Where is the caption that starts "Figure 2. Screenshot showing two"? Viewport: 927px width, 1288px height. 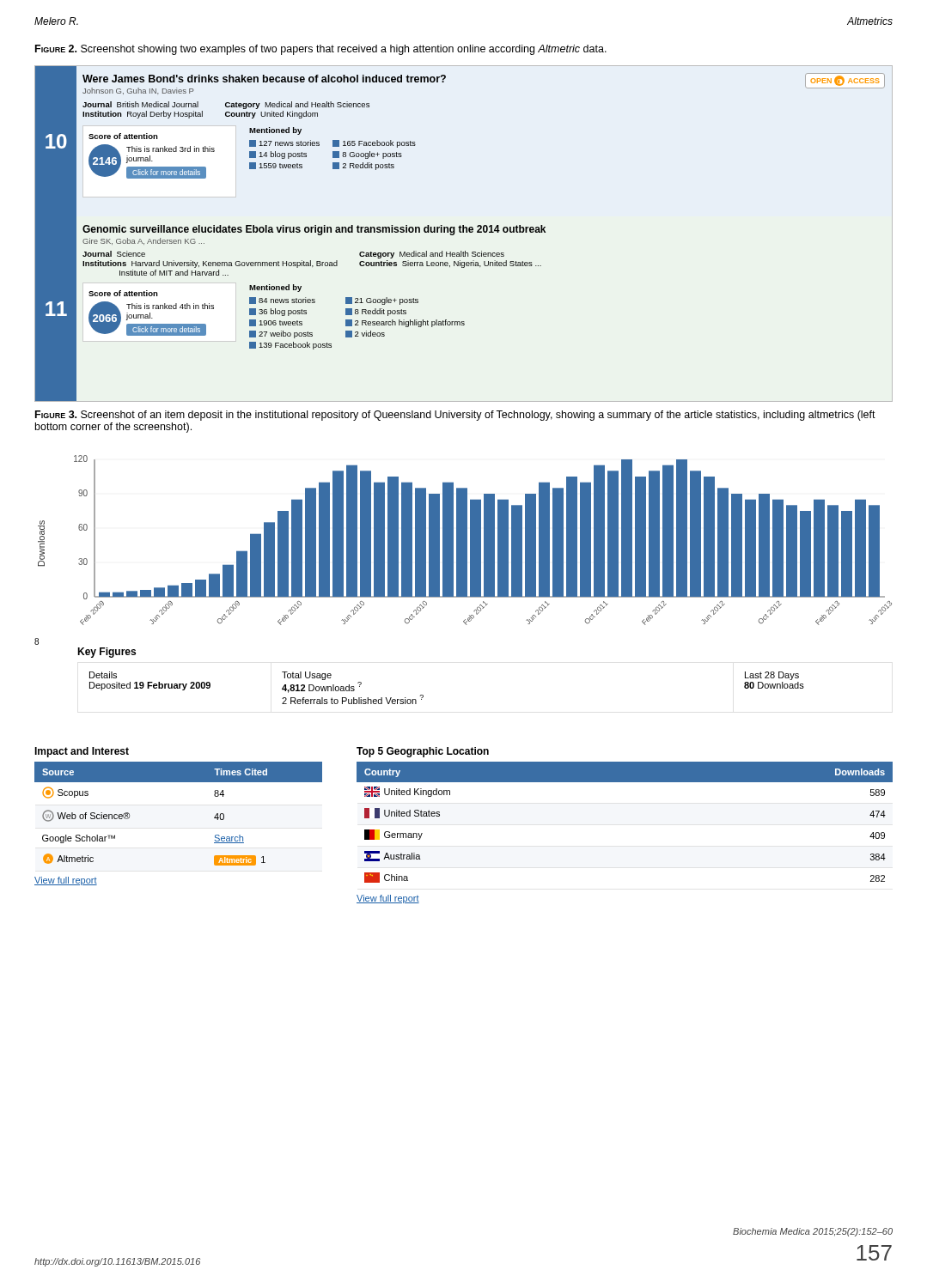[321, 49]
